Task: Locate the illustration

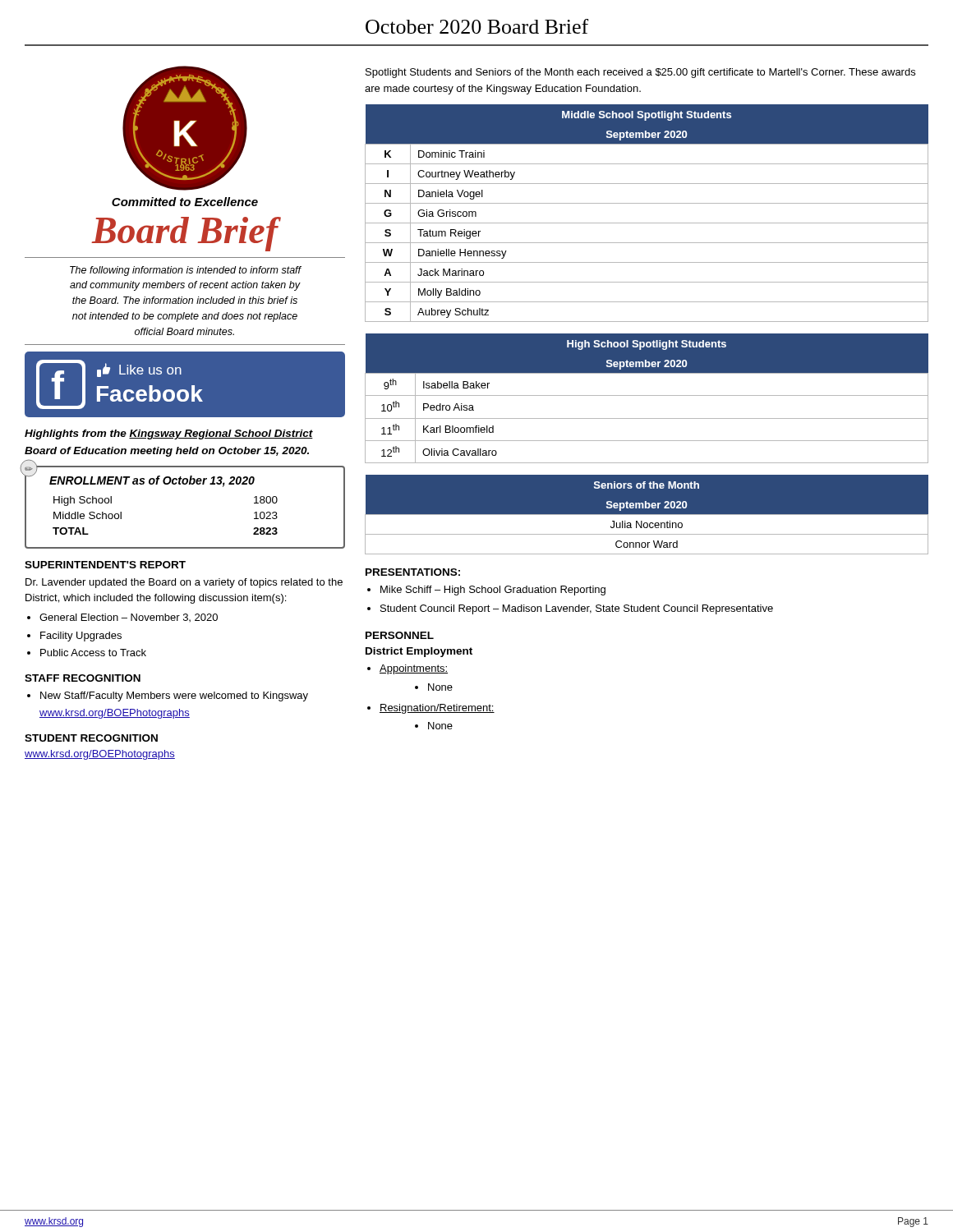Action: point(185,385)
